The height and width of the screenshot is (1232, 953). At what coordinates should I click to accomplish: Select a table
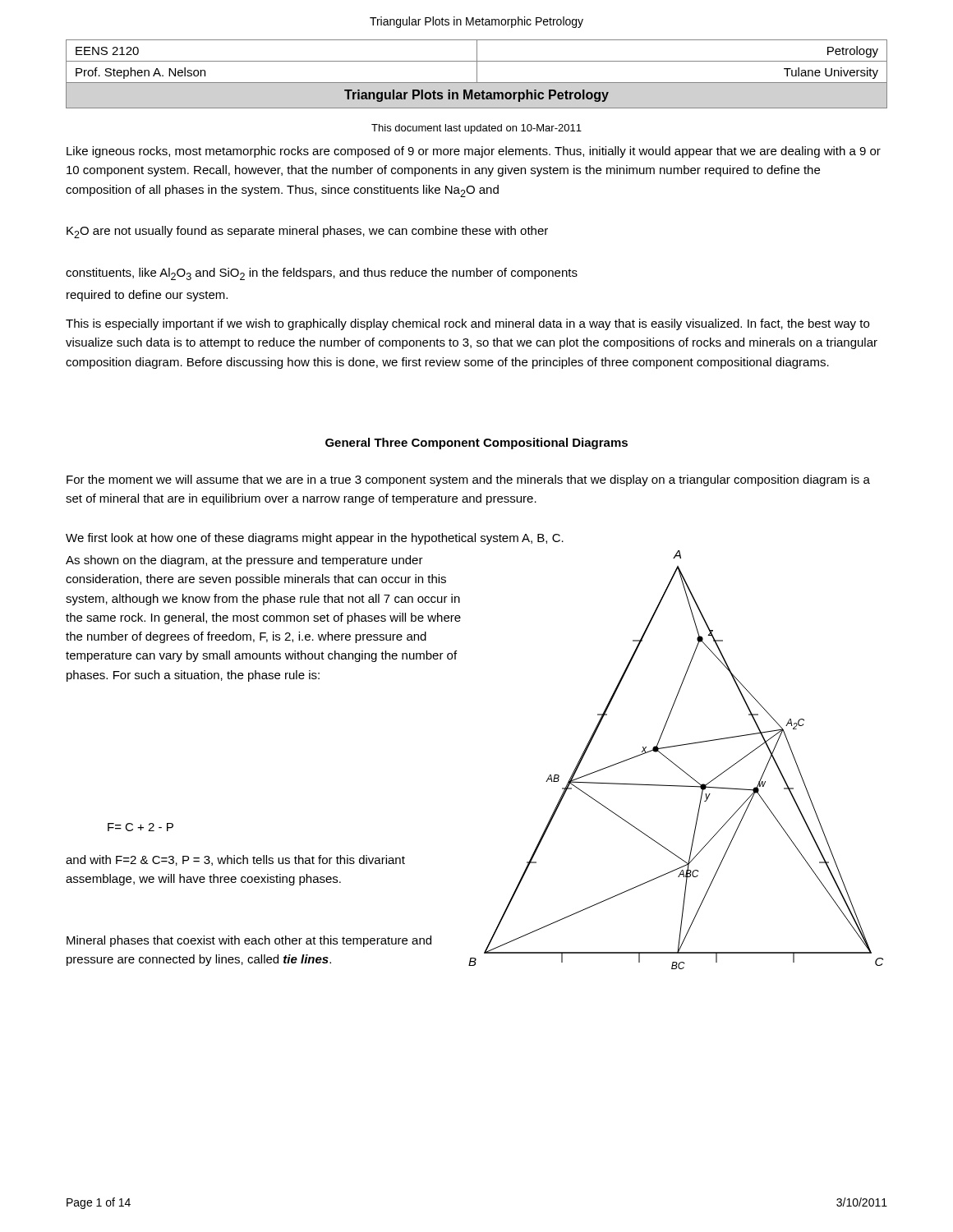click(476, 74)
